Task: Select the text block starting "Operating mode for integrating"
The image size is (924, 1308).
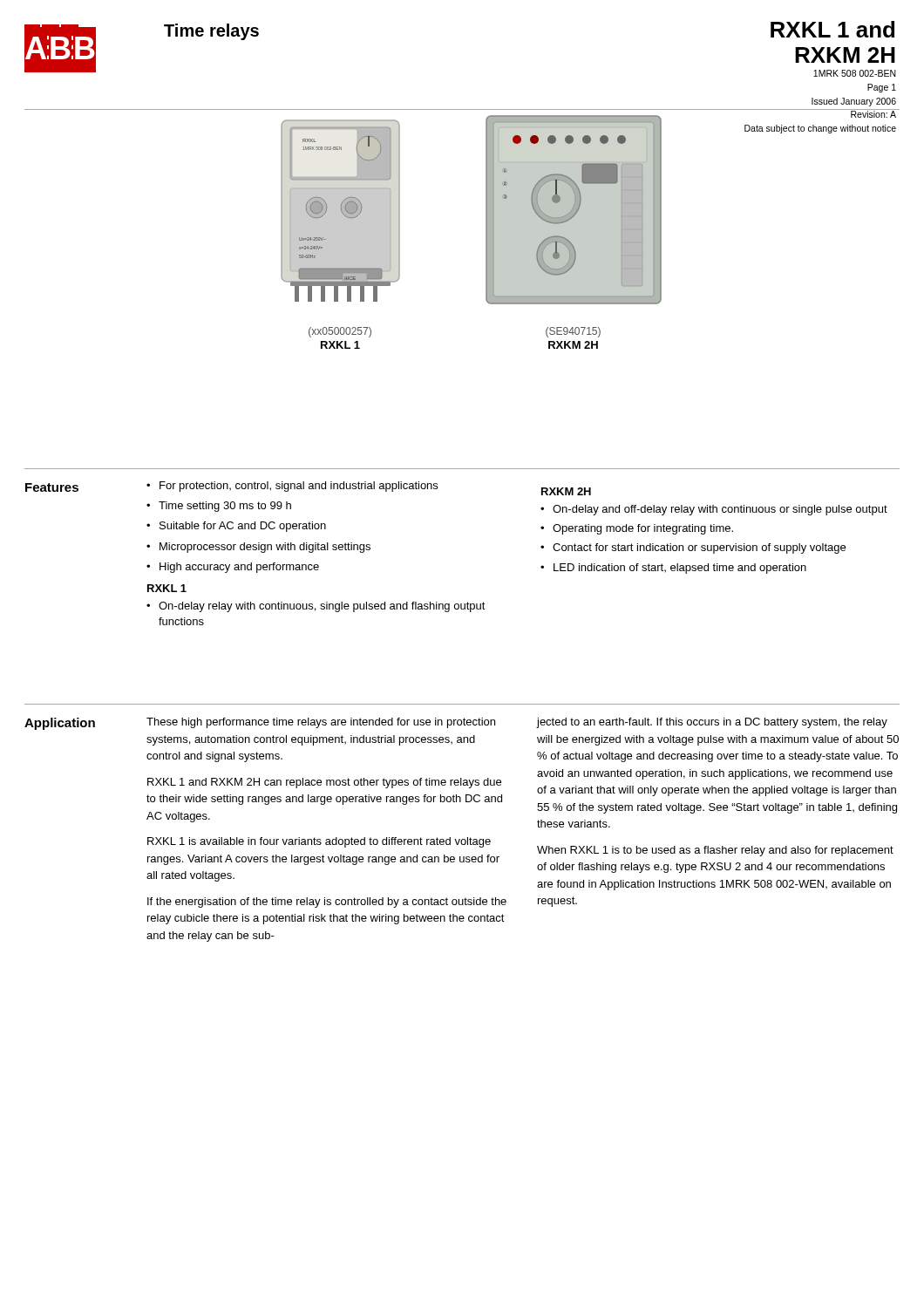Action: tap(643, 528)
